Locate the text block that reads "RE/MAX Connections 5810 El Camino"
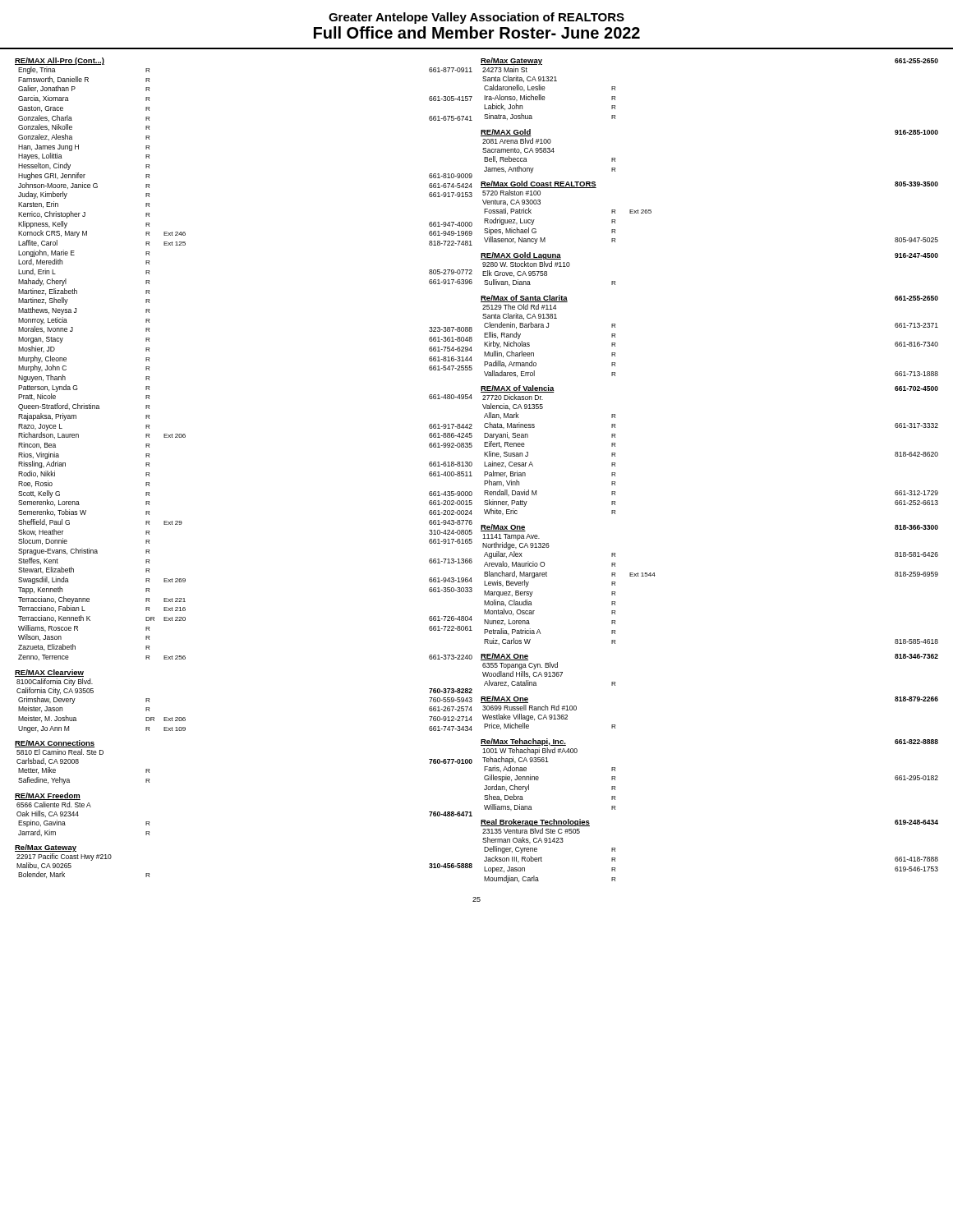 [x=55, y=744]
